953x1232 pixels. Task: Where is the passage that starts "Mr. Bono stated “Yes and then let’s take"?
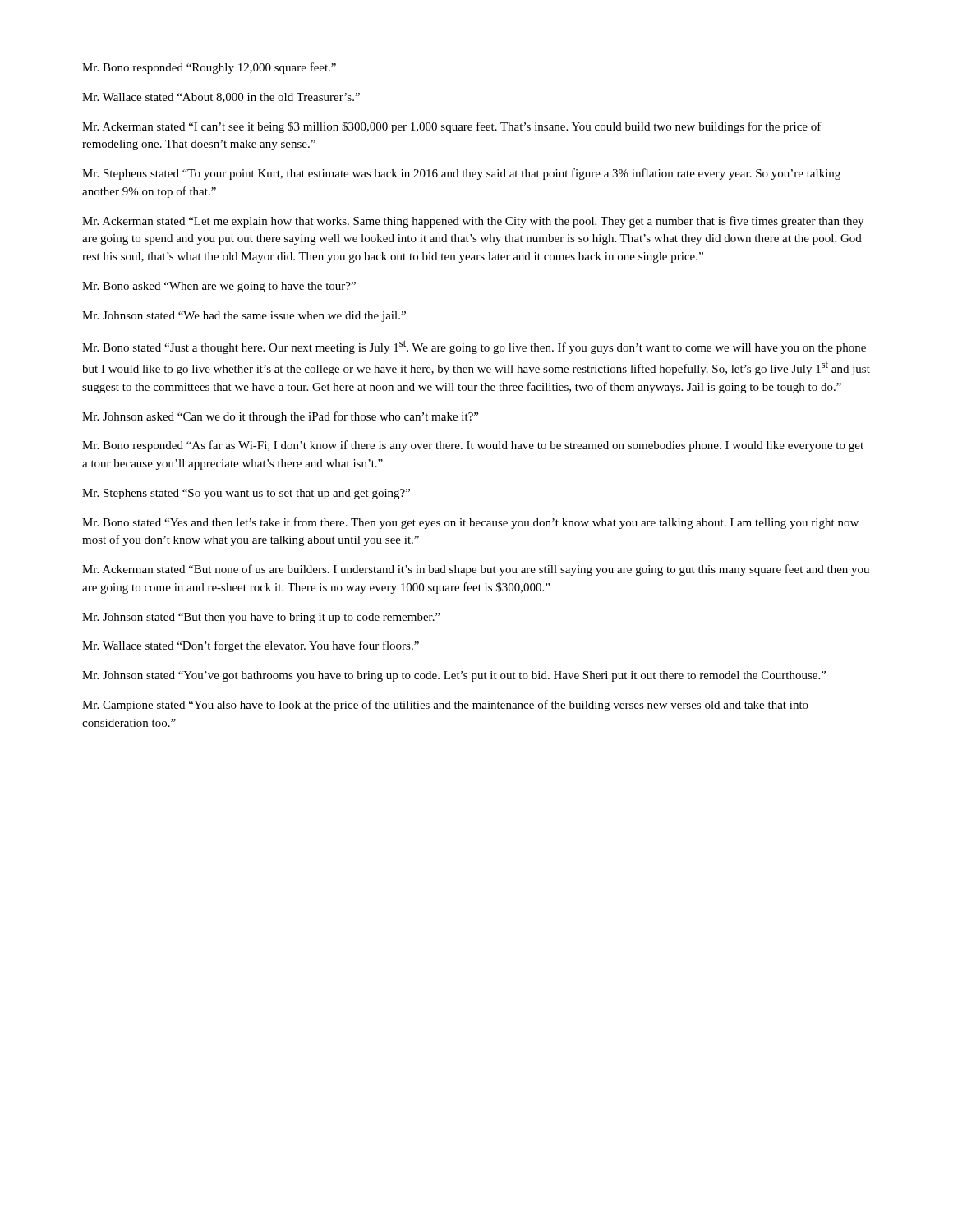(x=470, y=531)
